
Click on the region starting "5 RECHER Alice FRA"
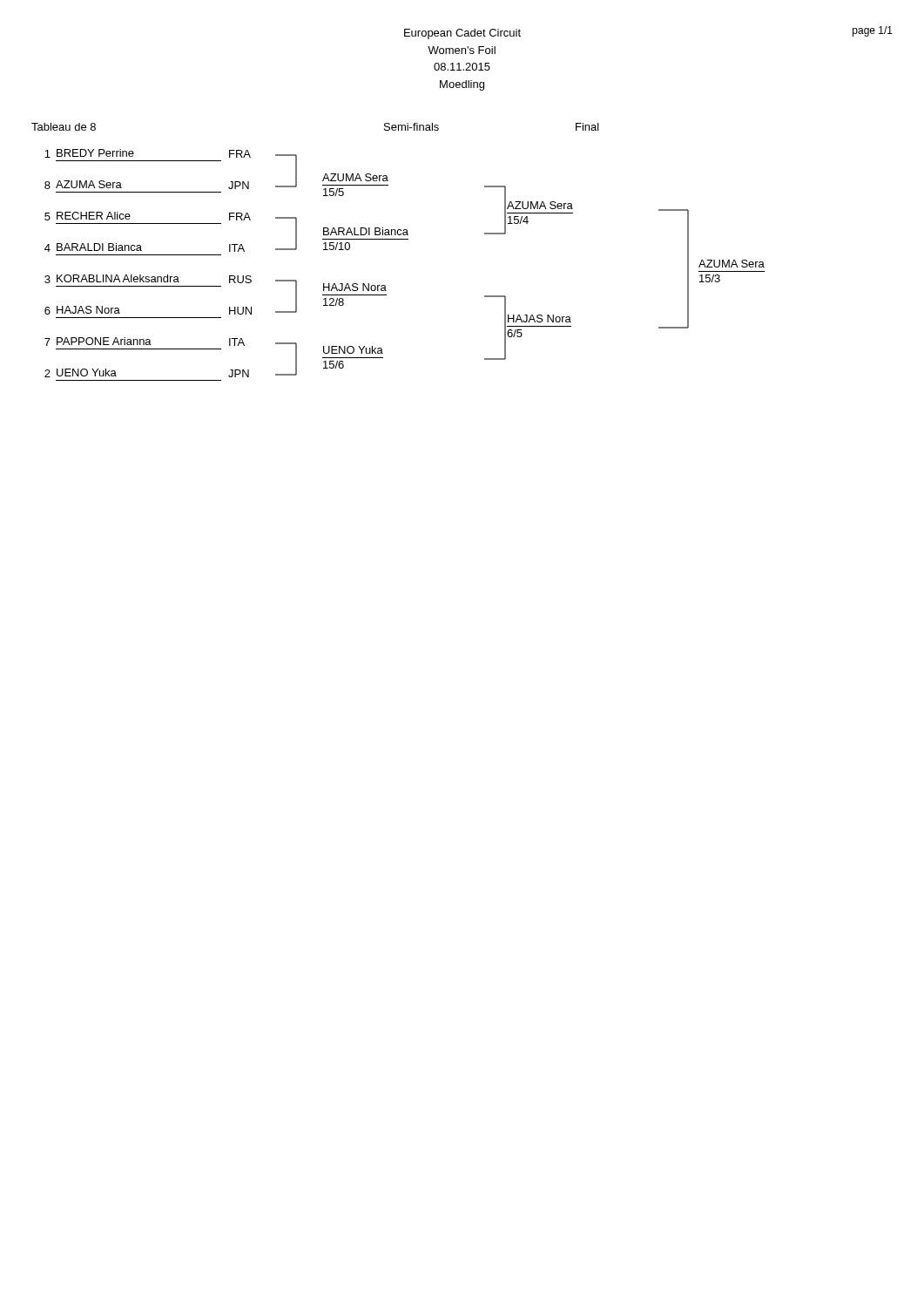point(141,217)
